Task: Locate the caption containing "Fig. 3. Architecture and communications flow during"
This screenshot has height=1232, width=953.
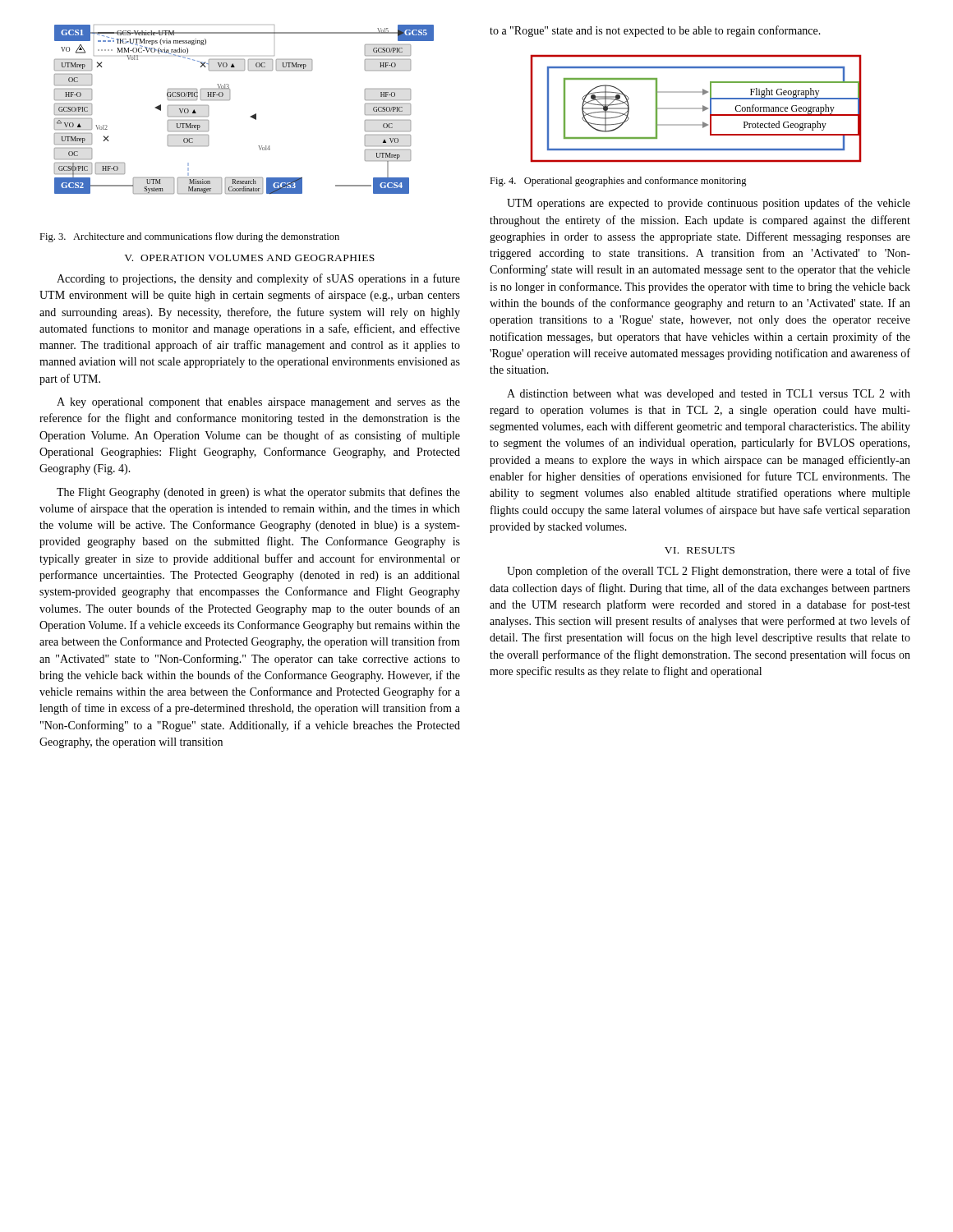Action: pos(189,237)
